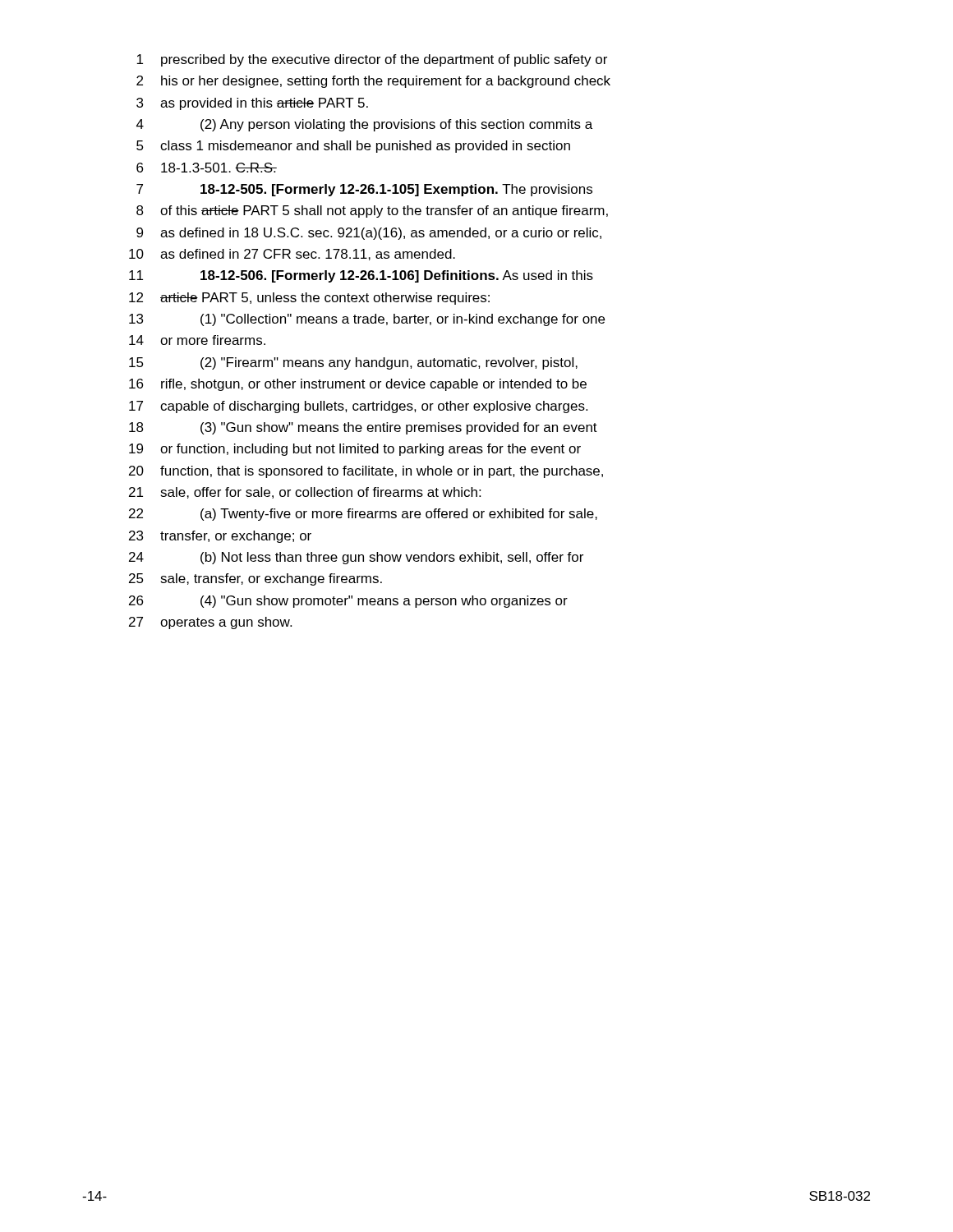Select the list item that says "15 (2) "Firearm" means any handgun, automatic,"
Image resolution: width=953 pixels, height=1232 pixels.
click(489, 363)
